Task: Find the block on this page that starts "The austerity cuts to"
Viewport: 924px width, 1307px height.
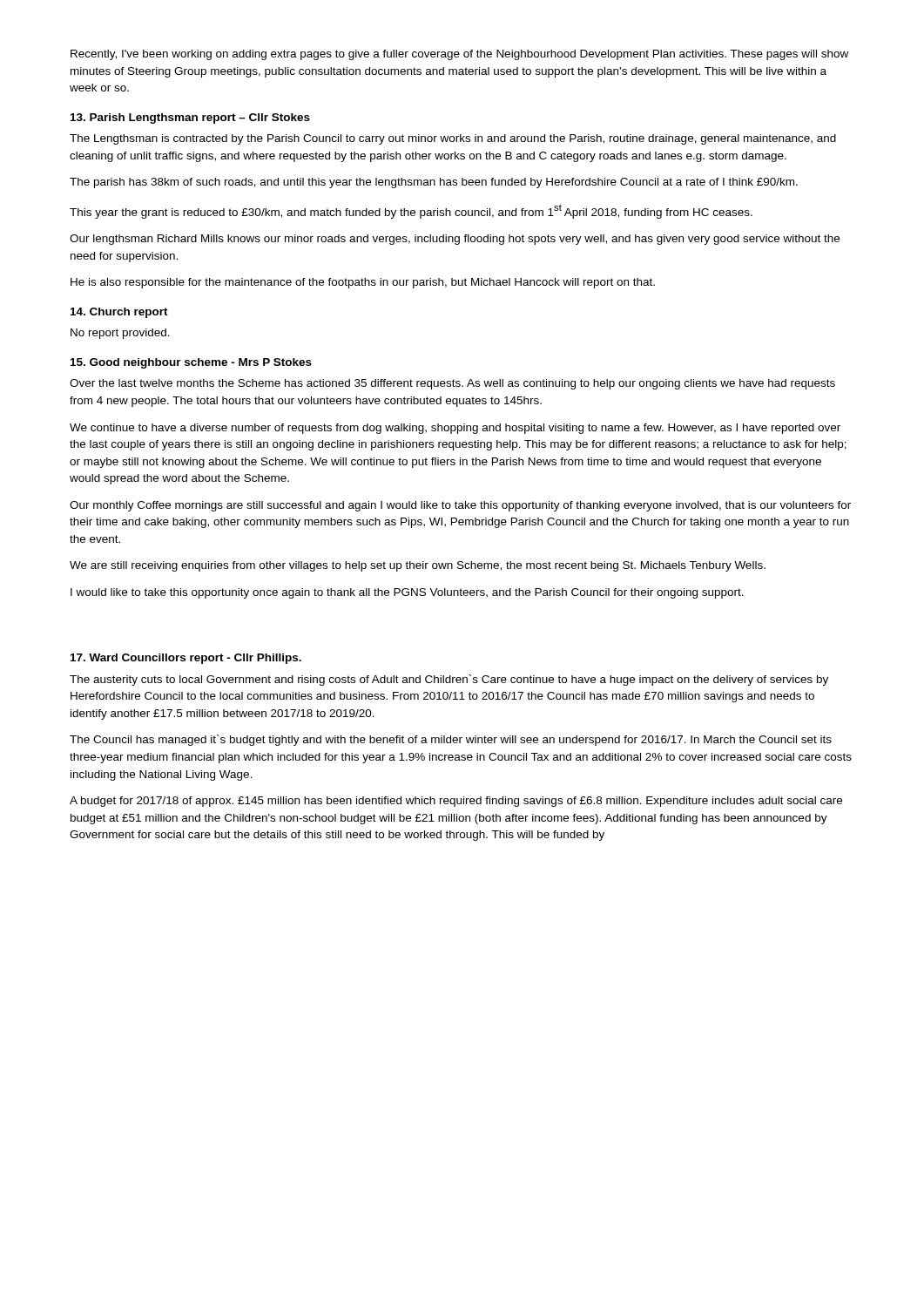Action: click(449, 696)
